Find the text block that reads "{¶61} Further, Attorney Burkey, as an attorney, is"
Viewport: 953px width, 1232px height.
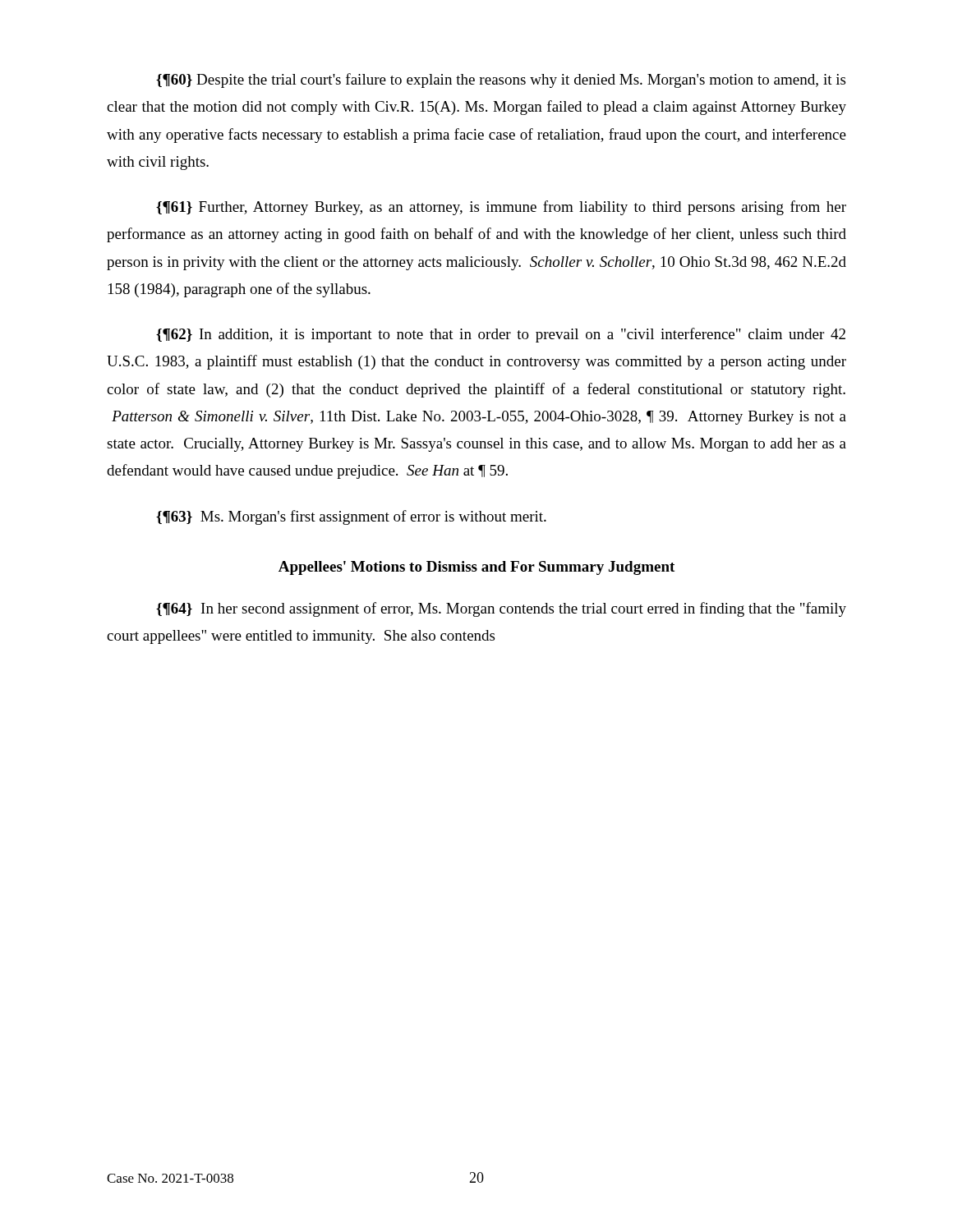tap(476, 248)
